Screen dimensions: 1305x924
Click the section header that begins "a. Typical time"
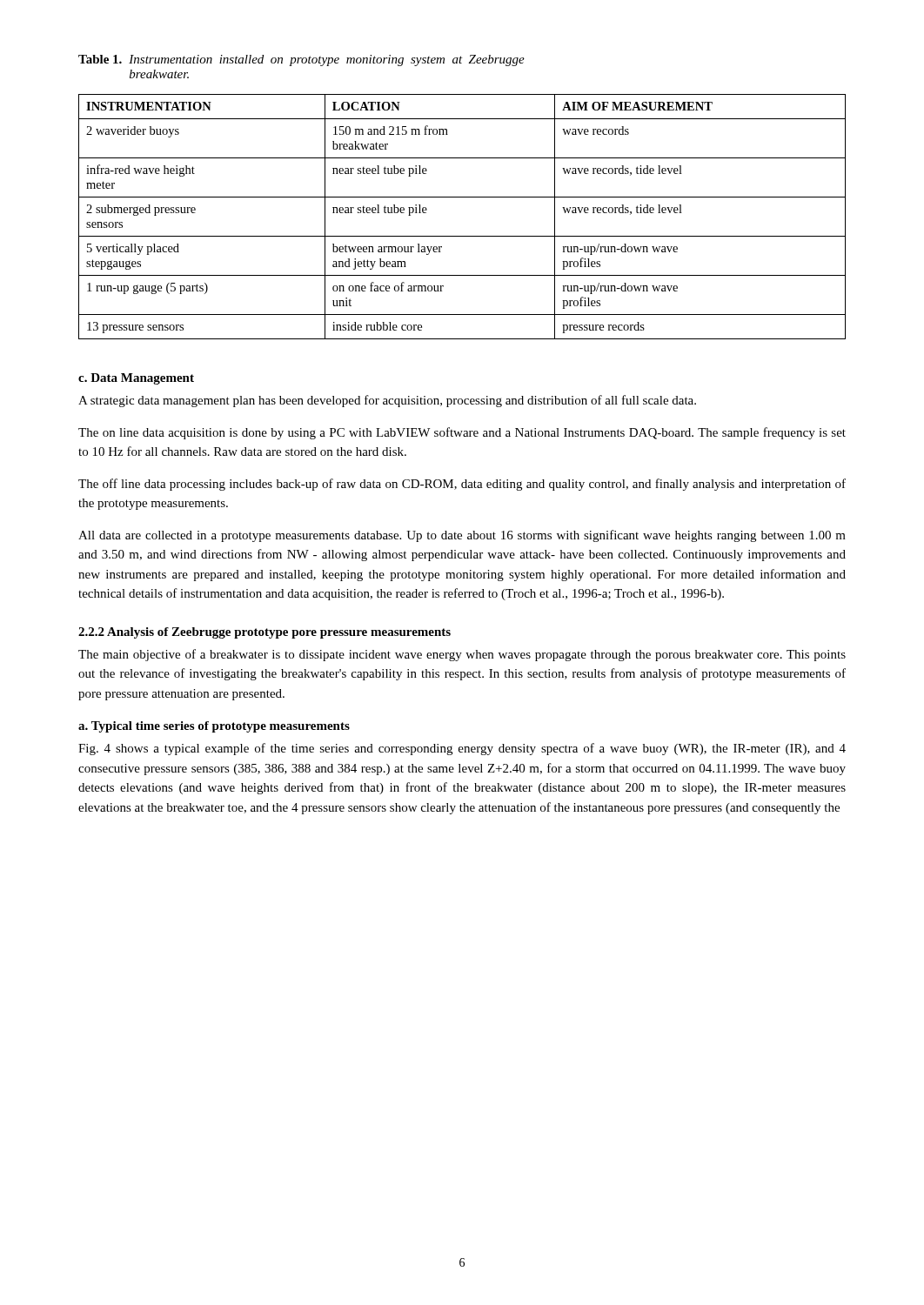coord(214,726)
